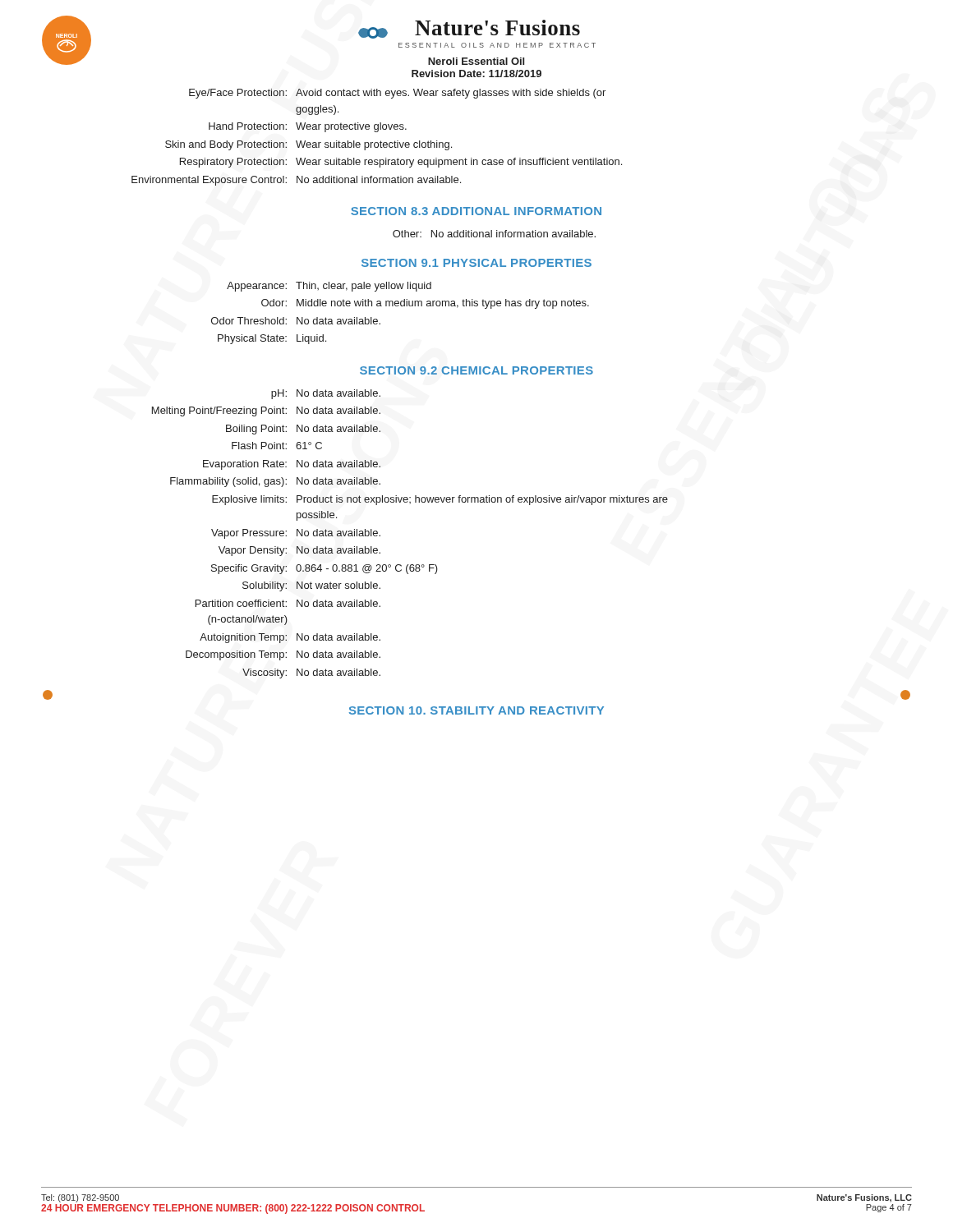Select the text block containing "Hand Protection: Wear"
The width and height of the screenshot is (953, 1232).
point(308,127)
